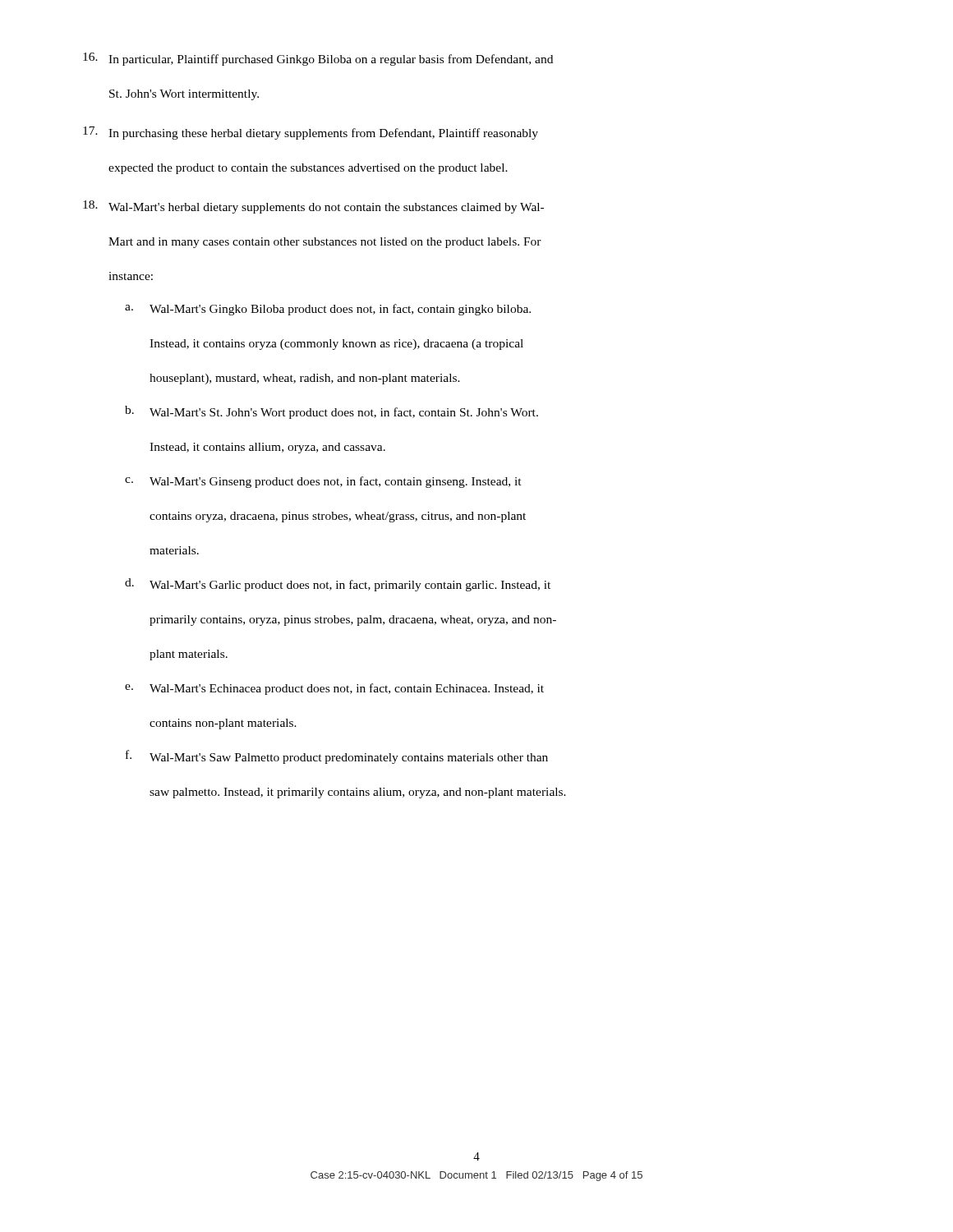The height and width of the screenshot is (1232, 953).
Task: Find the list item that says "f. Wal-Mart's Saw Palmetto product"
Action: (337, 757)
